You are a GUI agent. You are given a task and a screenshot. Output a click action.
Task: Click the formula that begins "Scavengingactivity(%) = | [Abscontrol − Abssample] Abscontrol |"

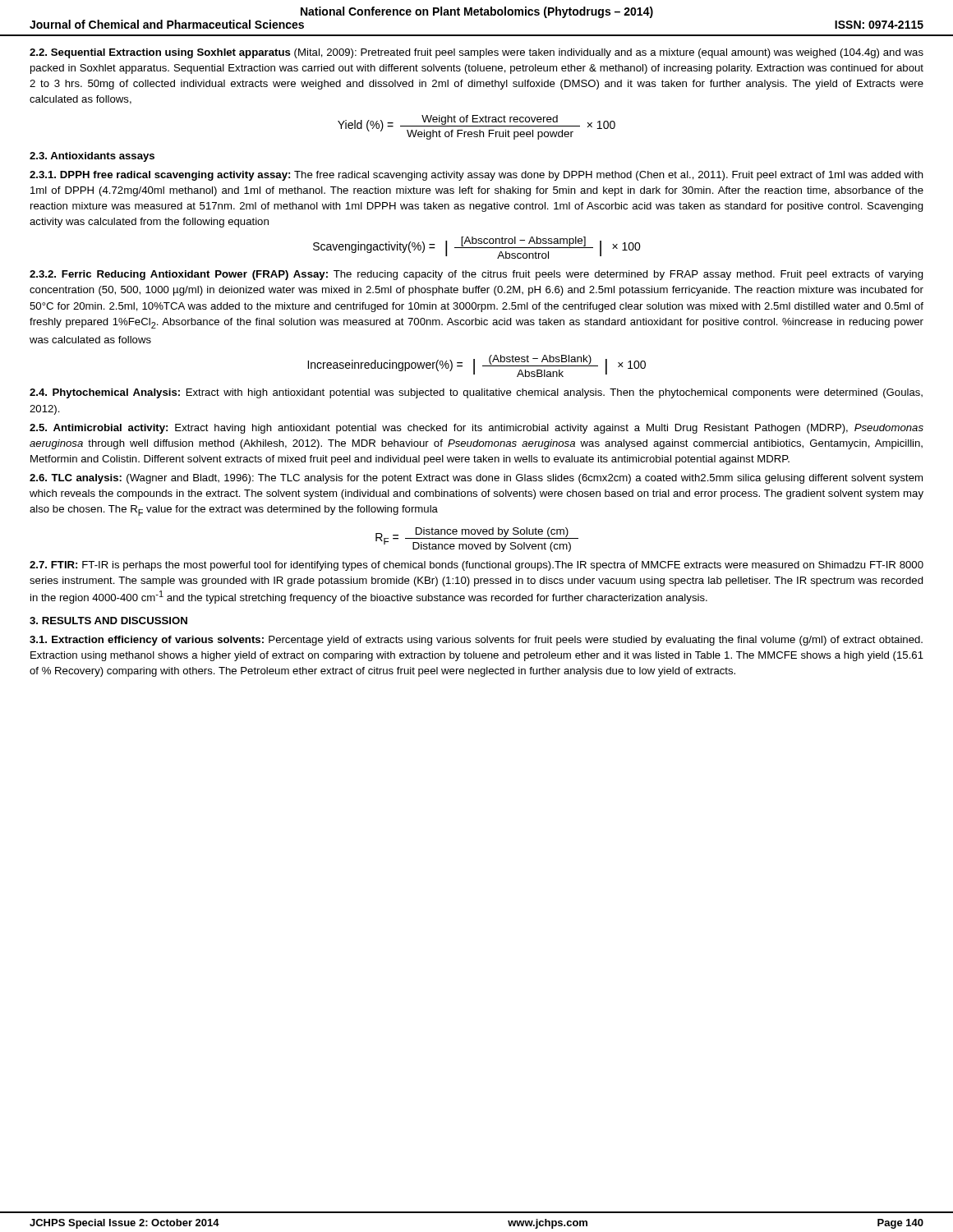point(476,248)
